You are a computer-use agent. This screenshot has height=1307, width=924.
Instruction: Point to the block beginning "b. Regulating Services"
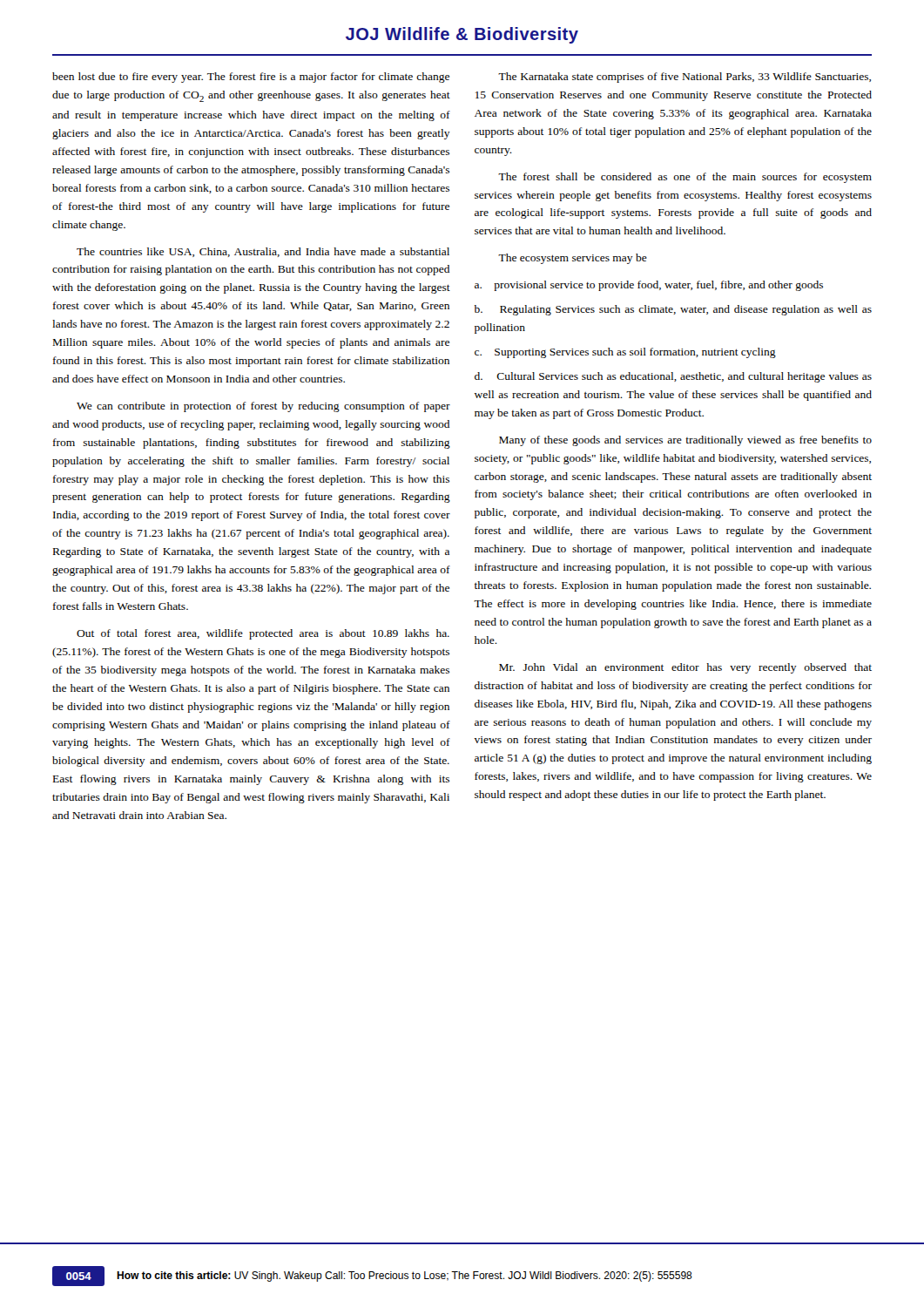[673, 319]
